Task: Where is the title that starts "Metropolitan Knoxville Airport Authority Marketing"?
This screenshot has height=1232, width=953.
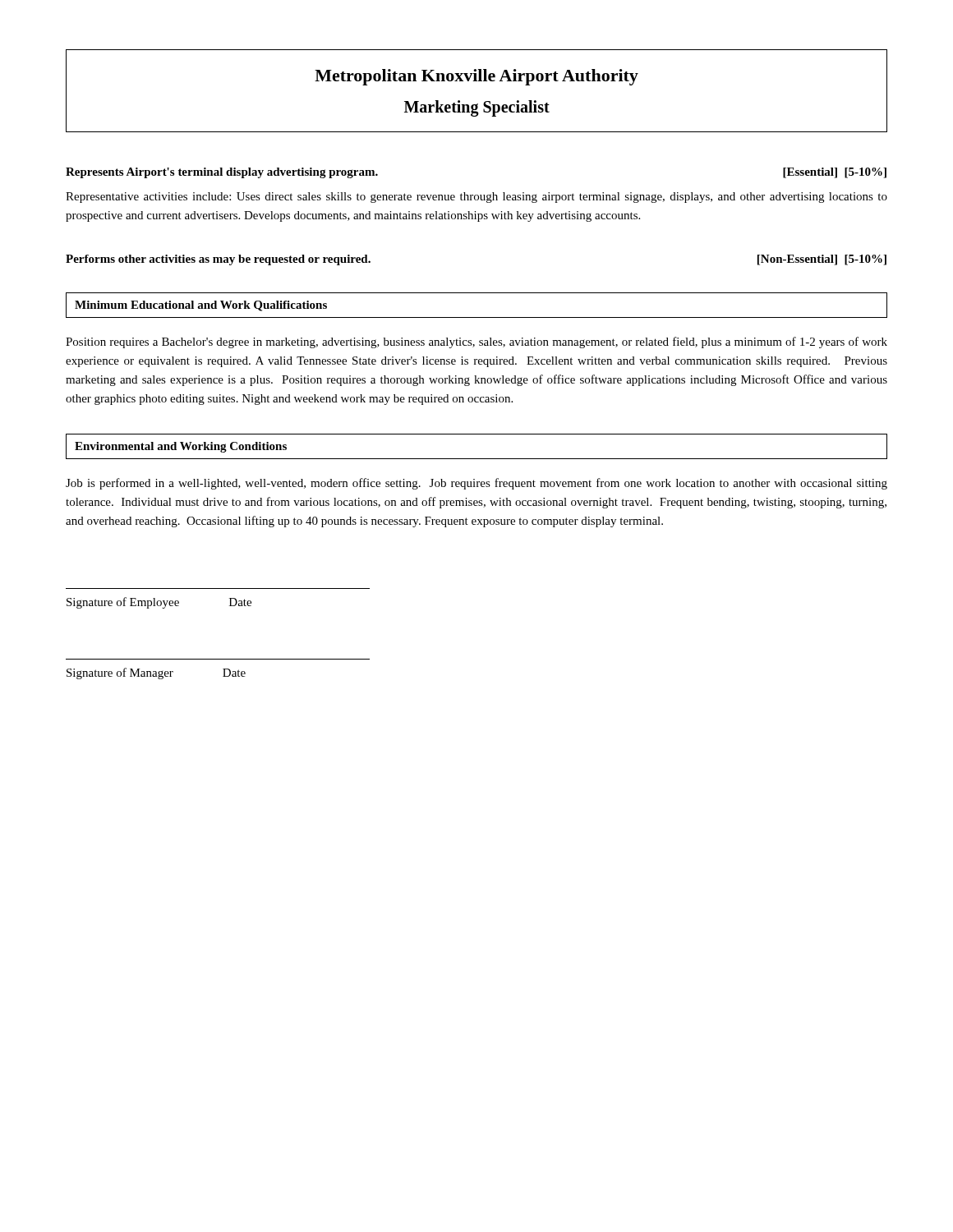Action: [x=476, y=91]
